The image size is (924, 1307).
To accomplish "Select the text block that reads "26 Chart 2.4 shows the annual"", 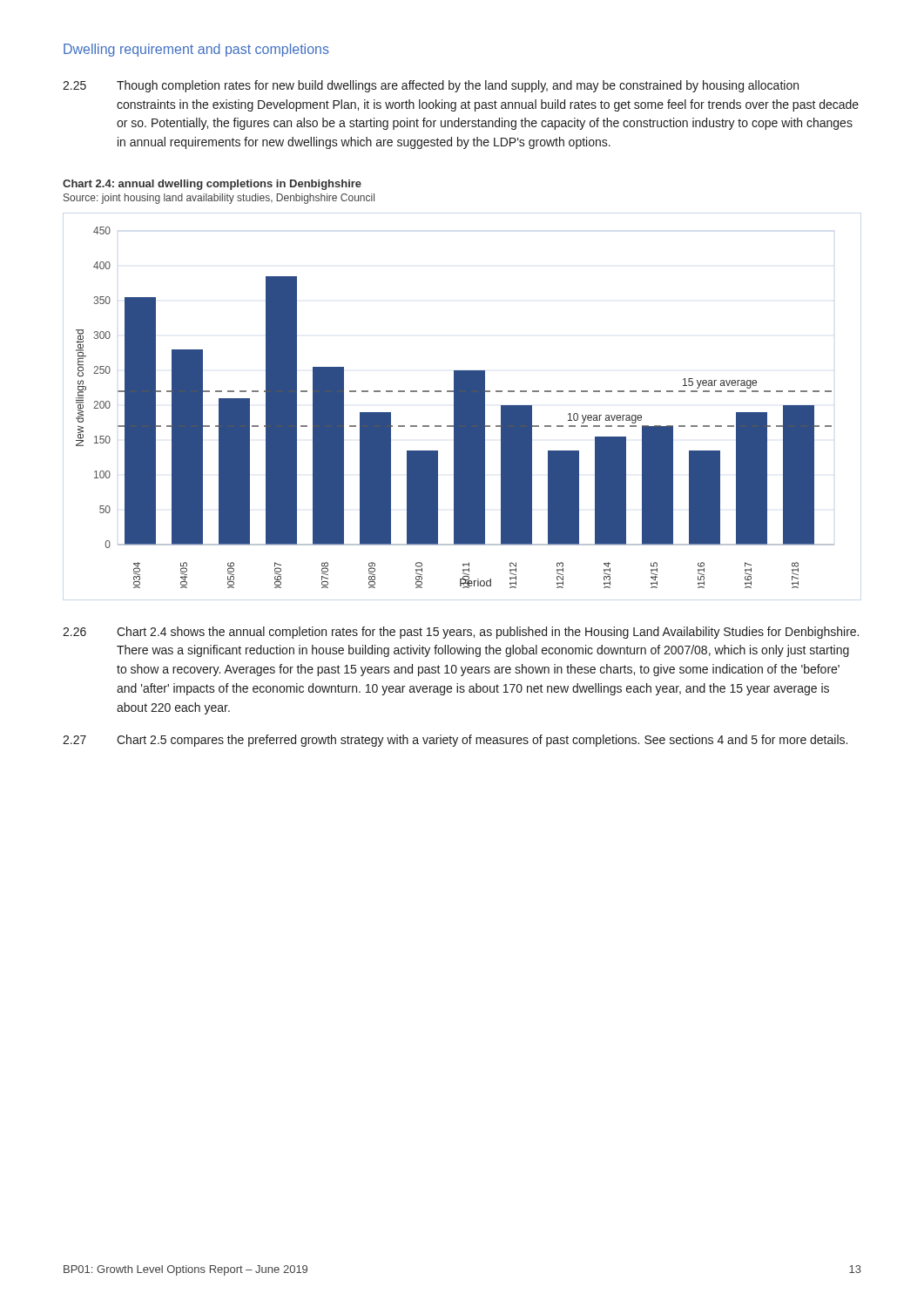I will (462, 670).
